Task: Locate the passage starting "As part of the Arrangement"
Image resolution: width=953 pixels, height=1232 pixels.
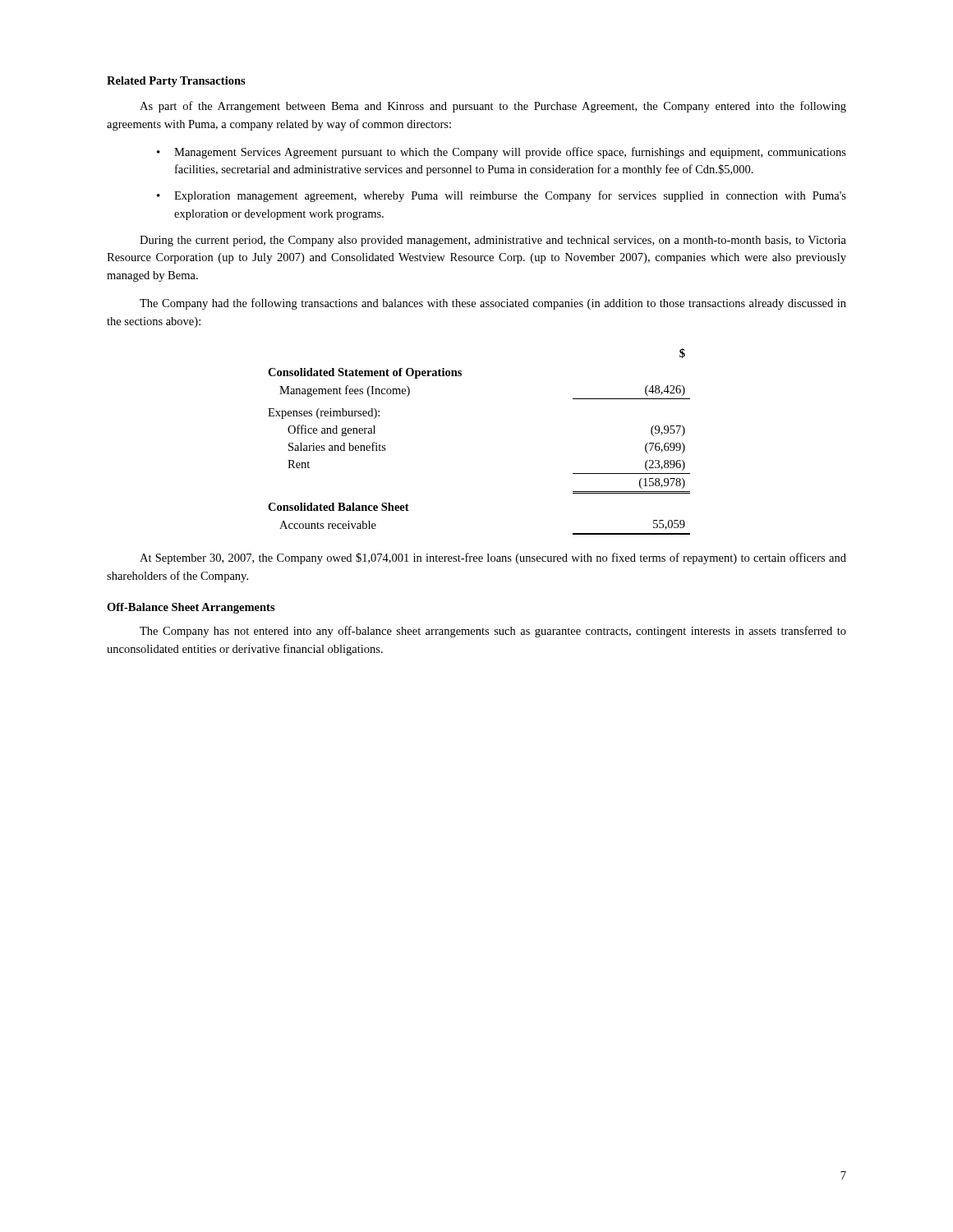Action: pos(476,115)
